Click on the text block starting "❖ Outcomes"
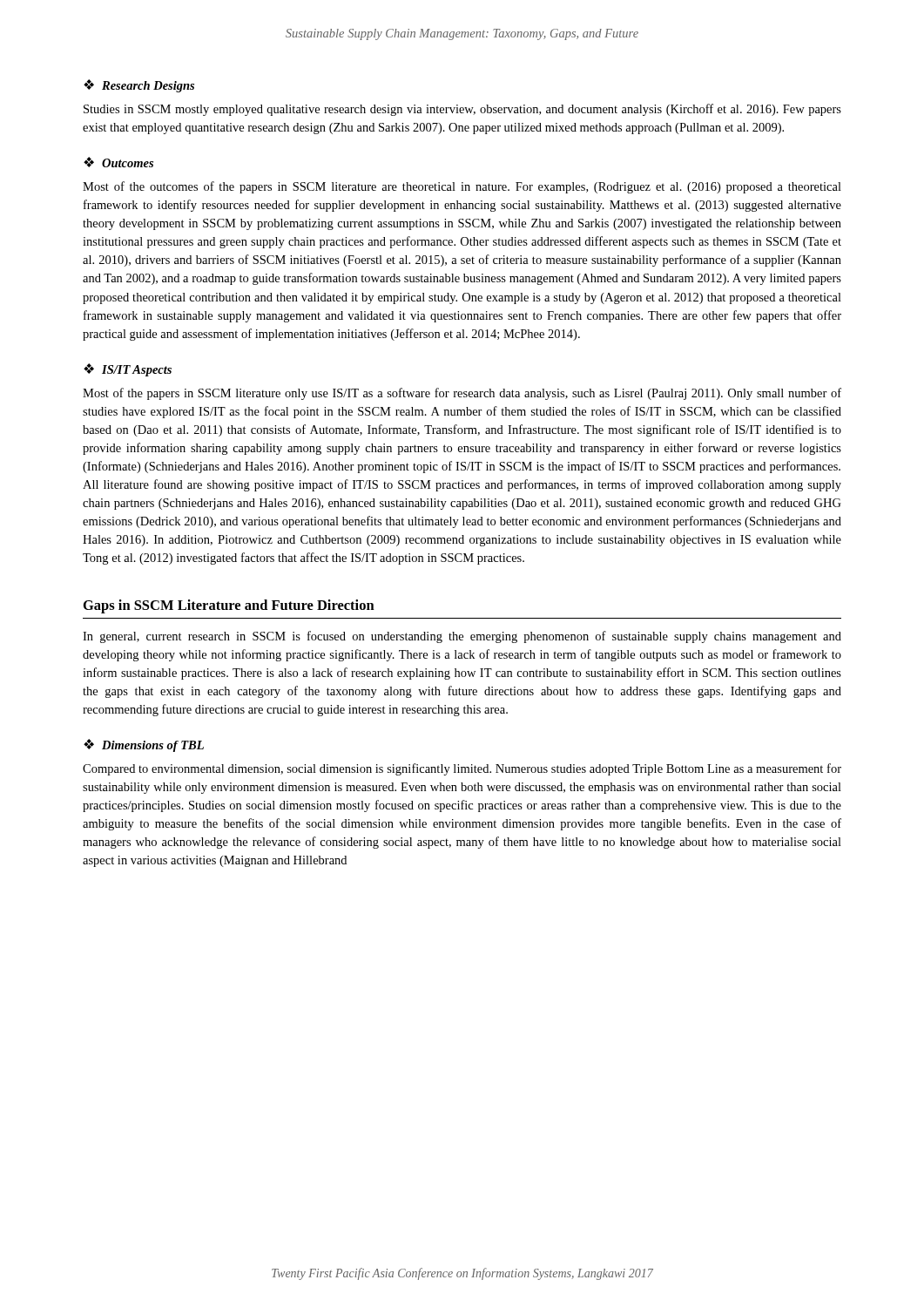 tap(118, 163)
